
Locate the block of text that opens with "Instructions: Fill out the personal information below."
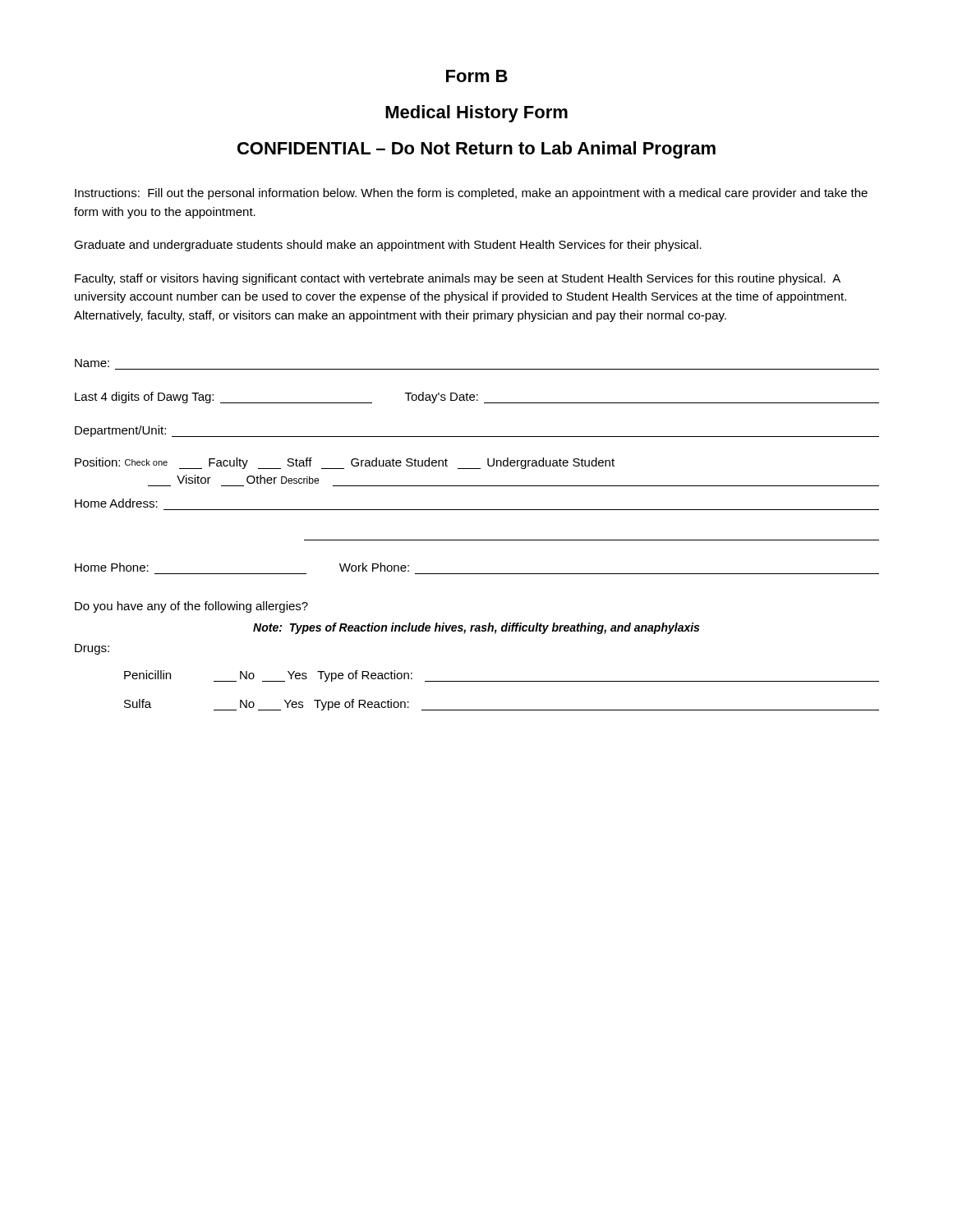click(471, 202)
